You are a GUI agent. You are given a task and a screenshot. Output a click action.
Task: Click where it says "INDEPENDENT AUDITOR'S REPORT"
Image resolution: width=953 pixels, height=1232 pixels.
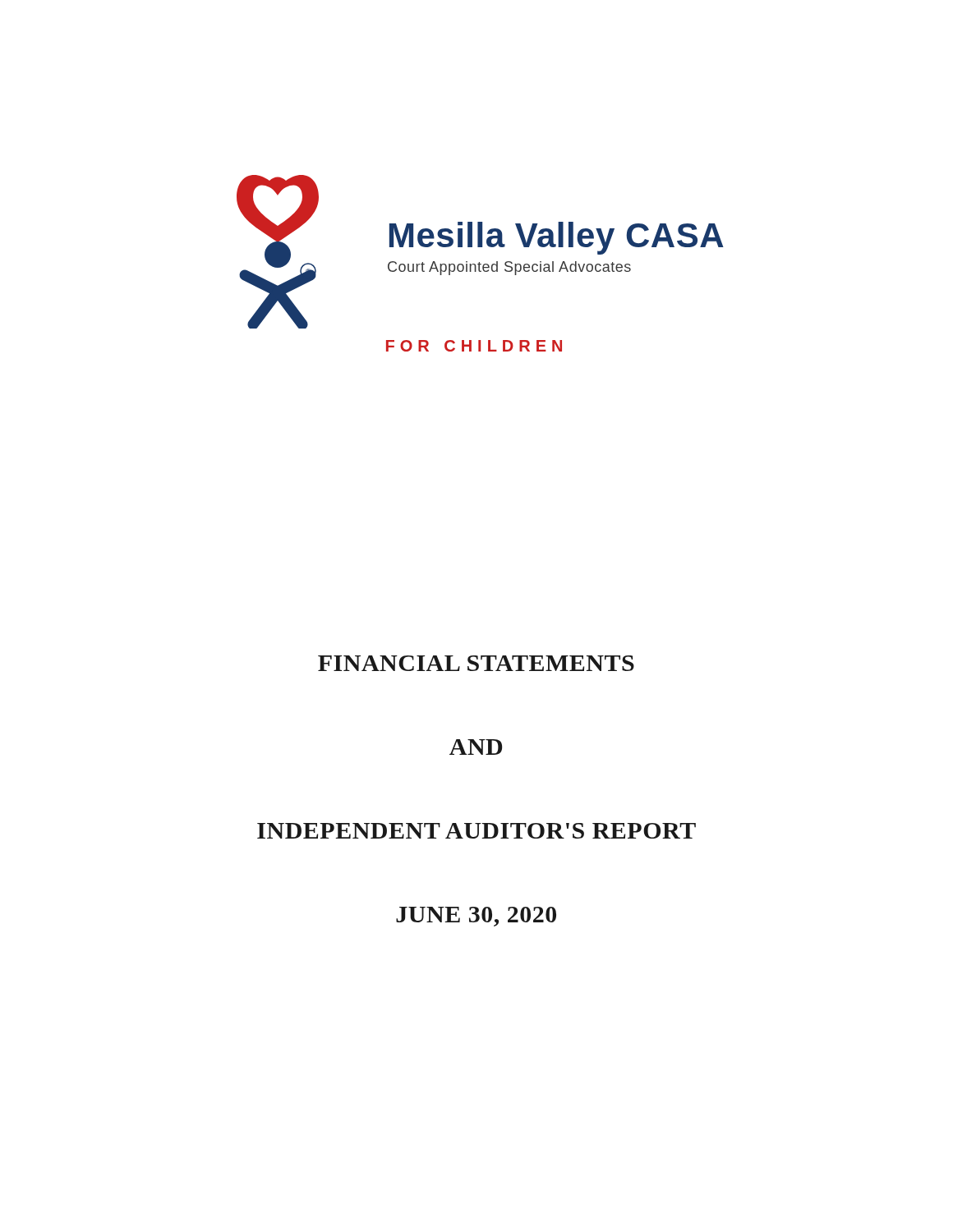(476, 830)
